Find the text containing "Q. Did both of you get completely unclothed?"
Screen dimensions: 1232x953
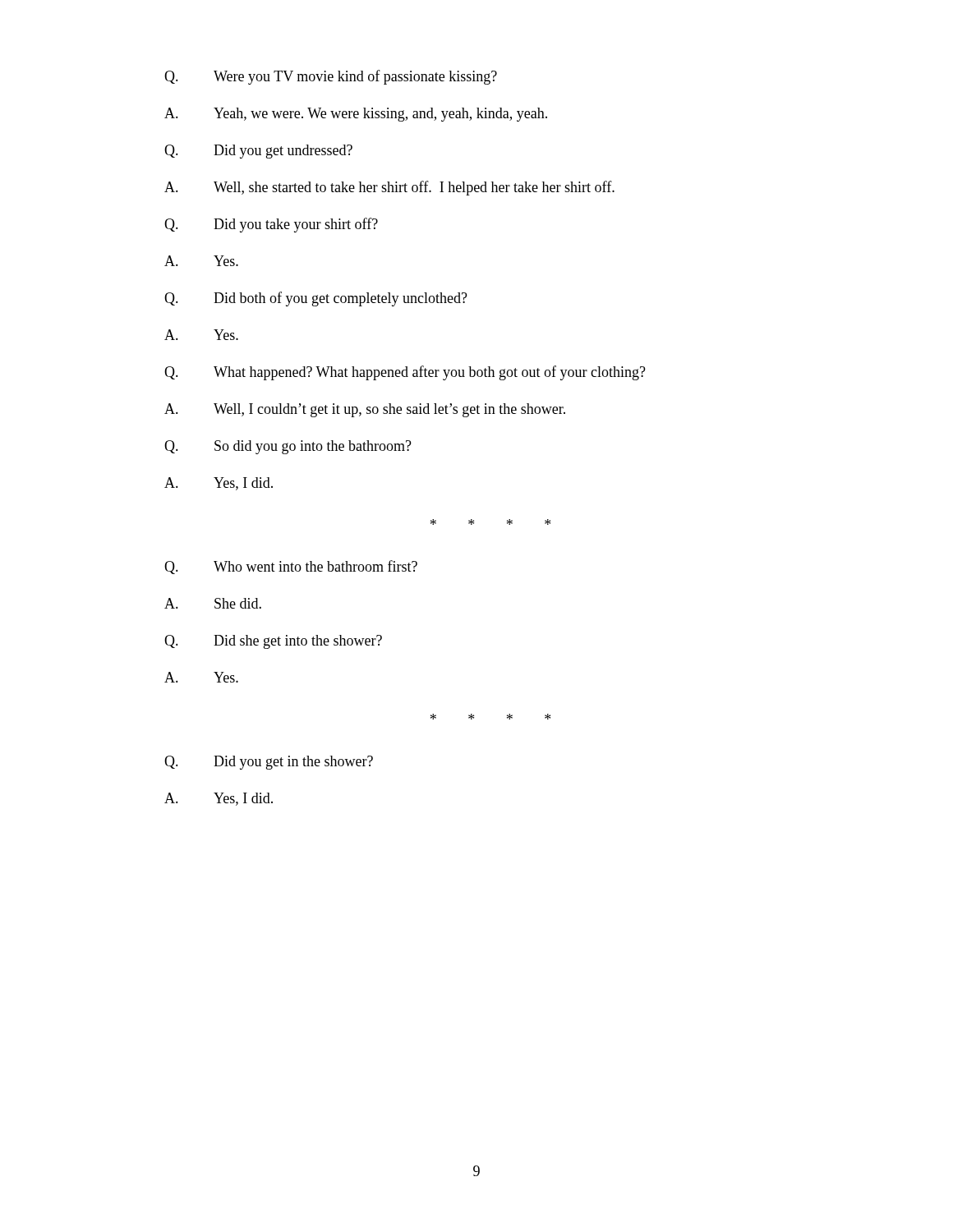coord(316,299)
